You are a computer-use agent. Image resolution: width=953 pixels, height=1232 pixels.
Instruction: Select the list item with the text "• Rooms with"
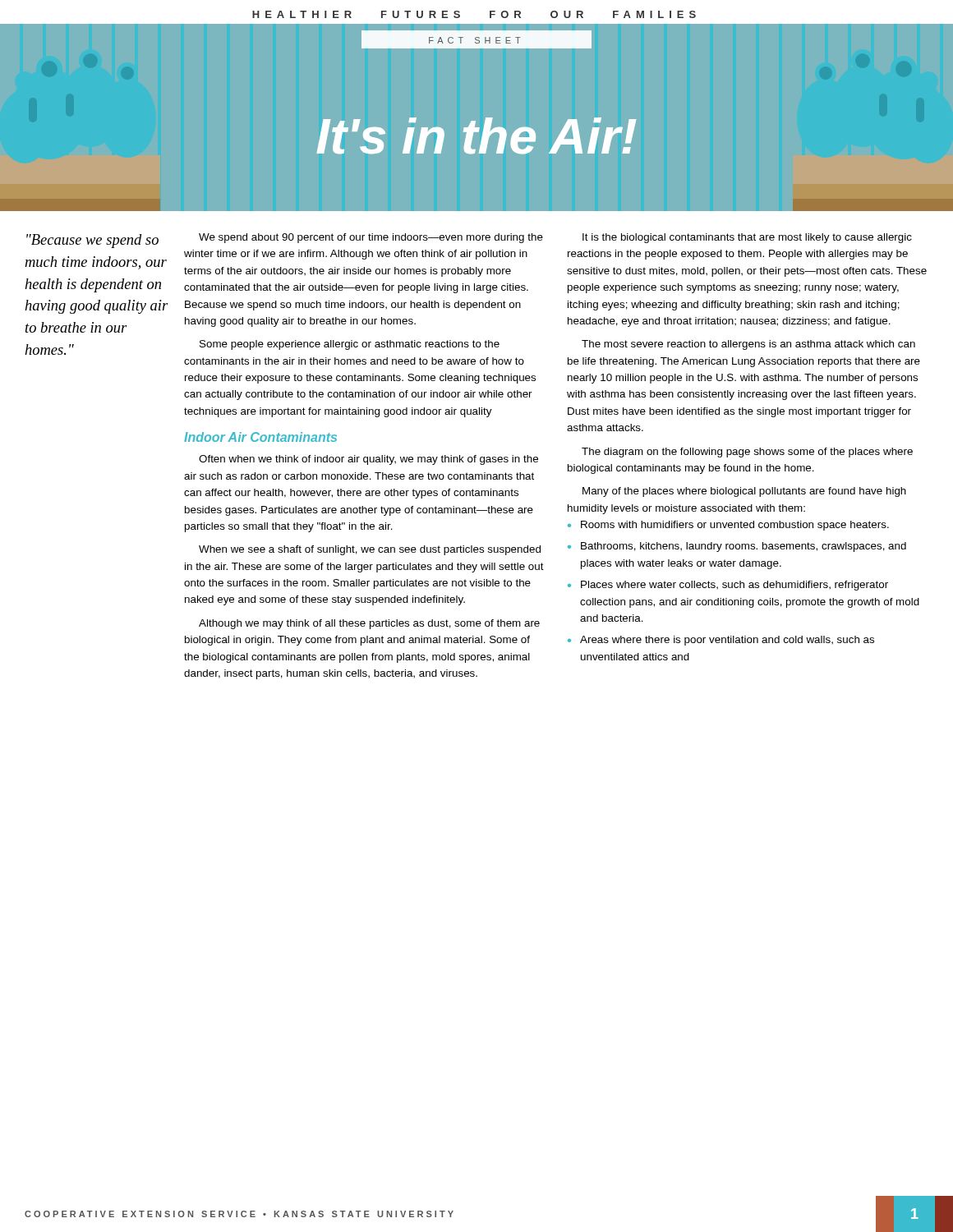click(x=728, y=525)
